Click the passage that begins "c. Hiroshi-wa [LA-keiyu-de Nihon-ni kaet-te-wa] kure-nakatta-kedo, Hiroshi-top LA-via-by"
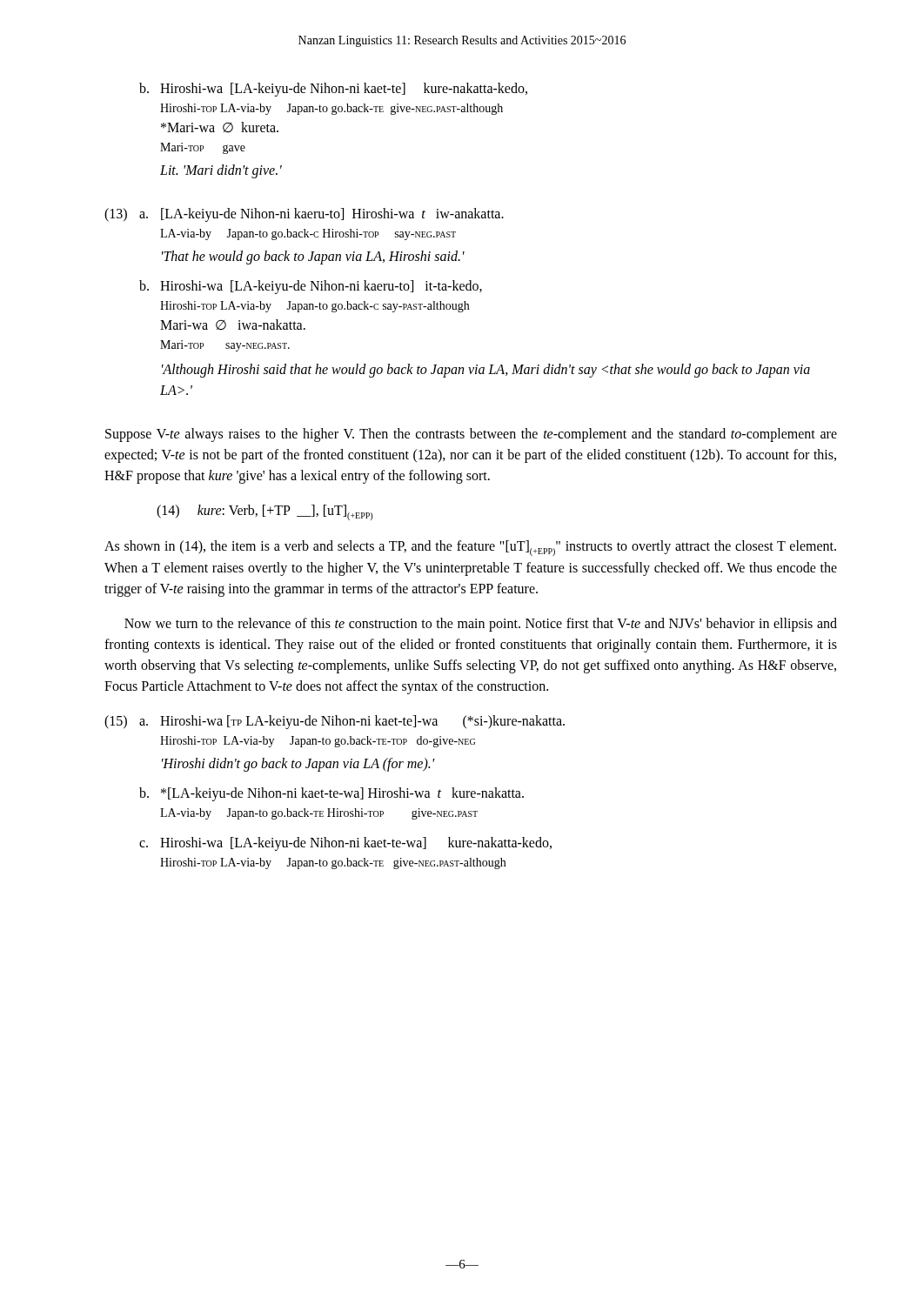924x1305 pixels. coord(471,852)
